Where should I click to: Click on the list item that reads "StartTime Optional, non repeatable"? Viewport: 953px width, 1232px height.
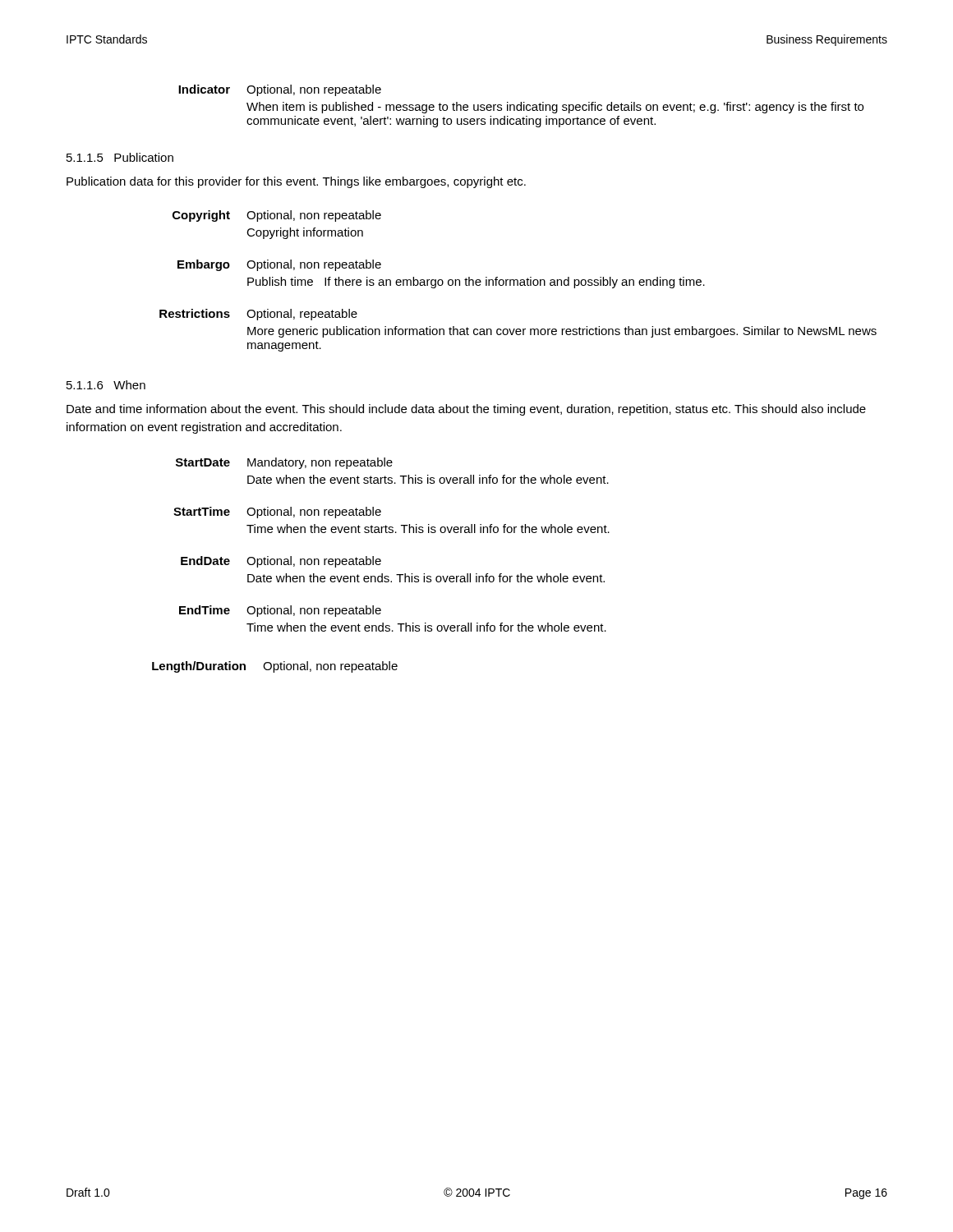pyautogui.click(x=476, y=519)
